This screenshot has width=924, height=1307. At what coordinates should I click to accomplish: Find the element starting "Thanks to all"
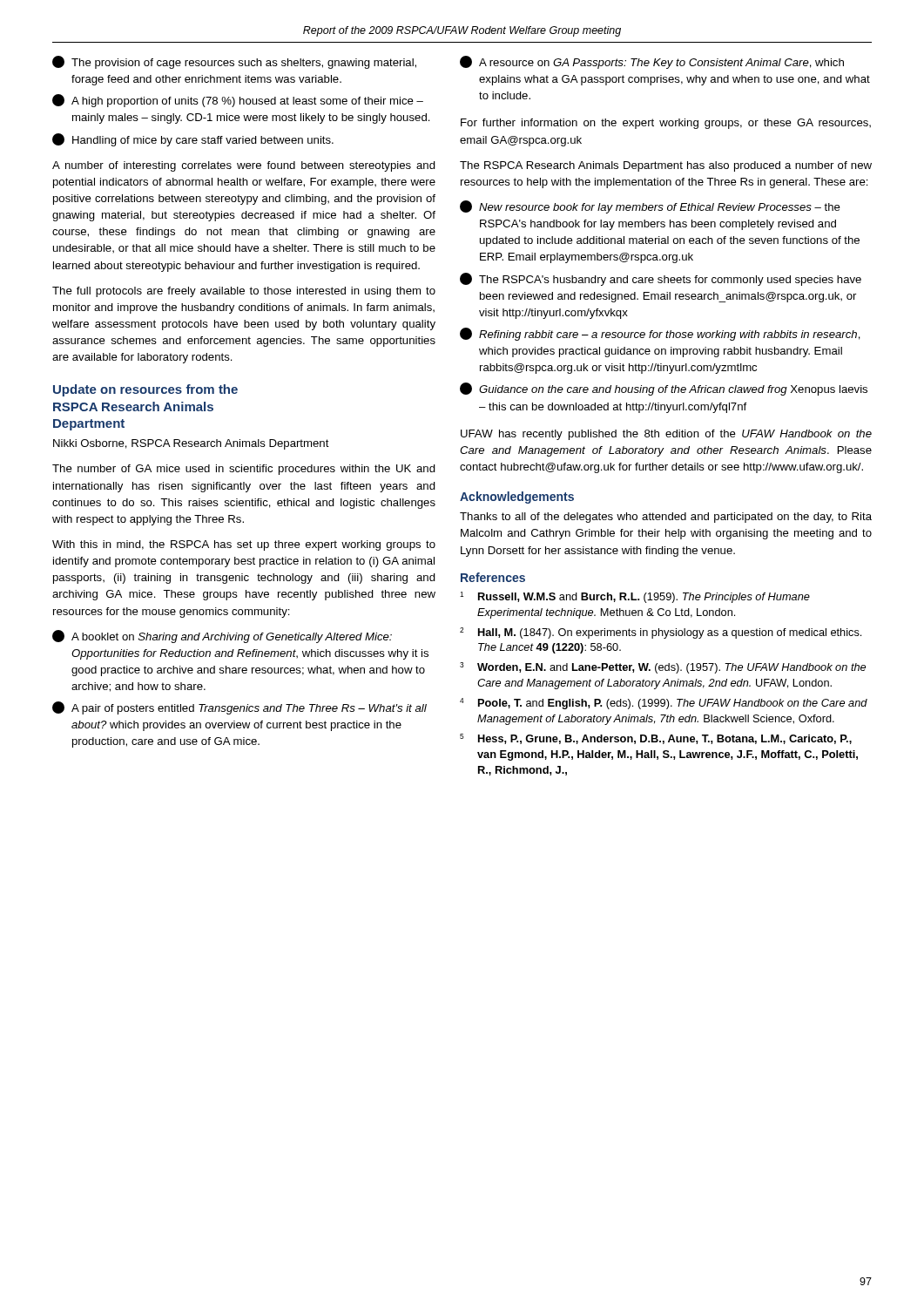point(666,533)
